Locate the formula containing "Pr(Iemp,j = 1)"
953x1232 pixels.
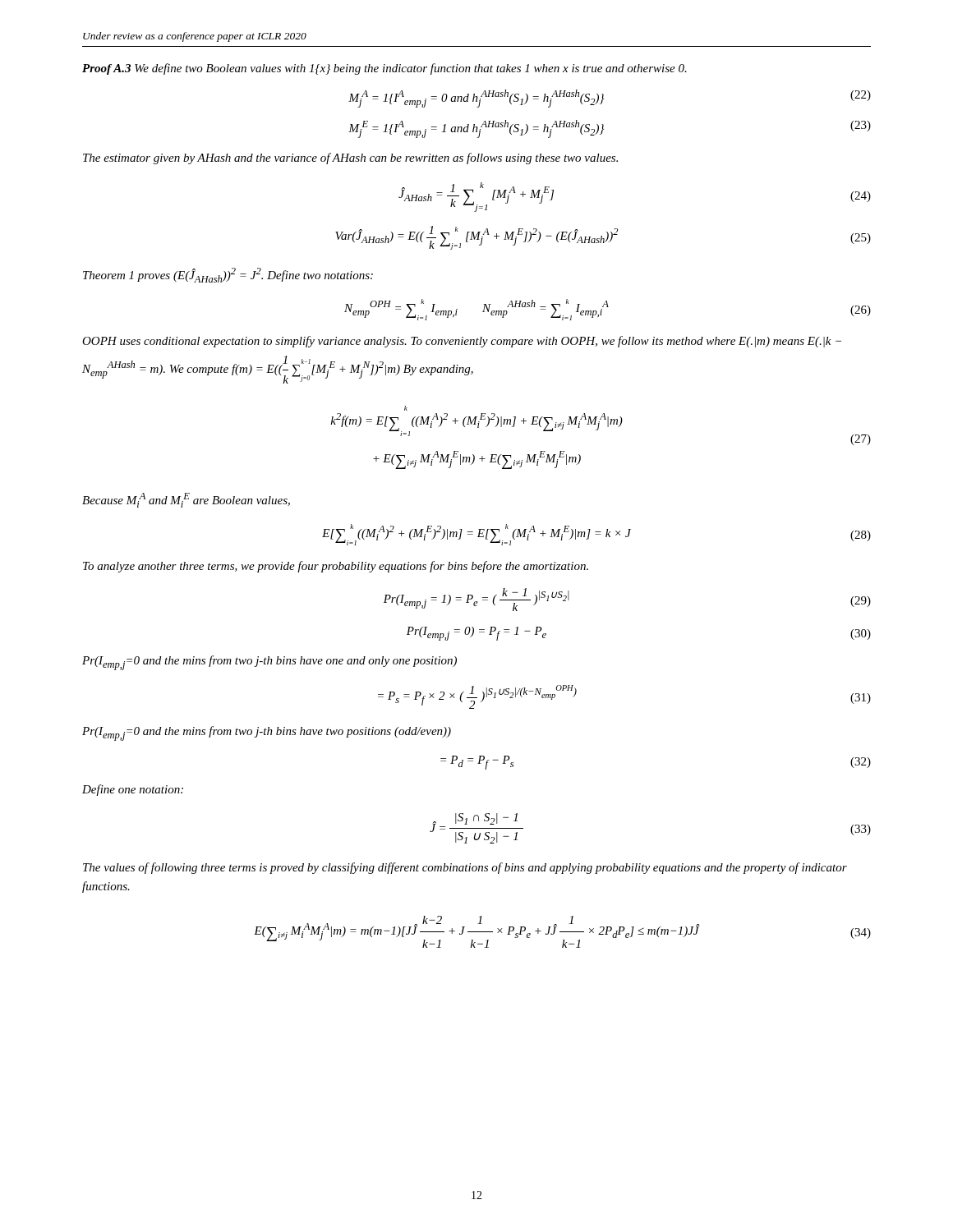pos(472,599)
